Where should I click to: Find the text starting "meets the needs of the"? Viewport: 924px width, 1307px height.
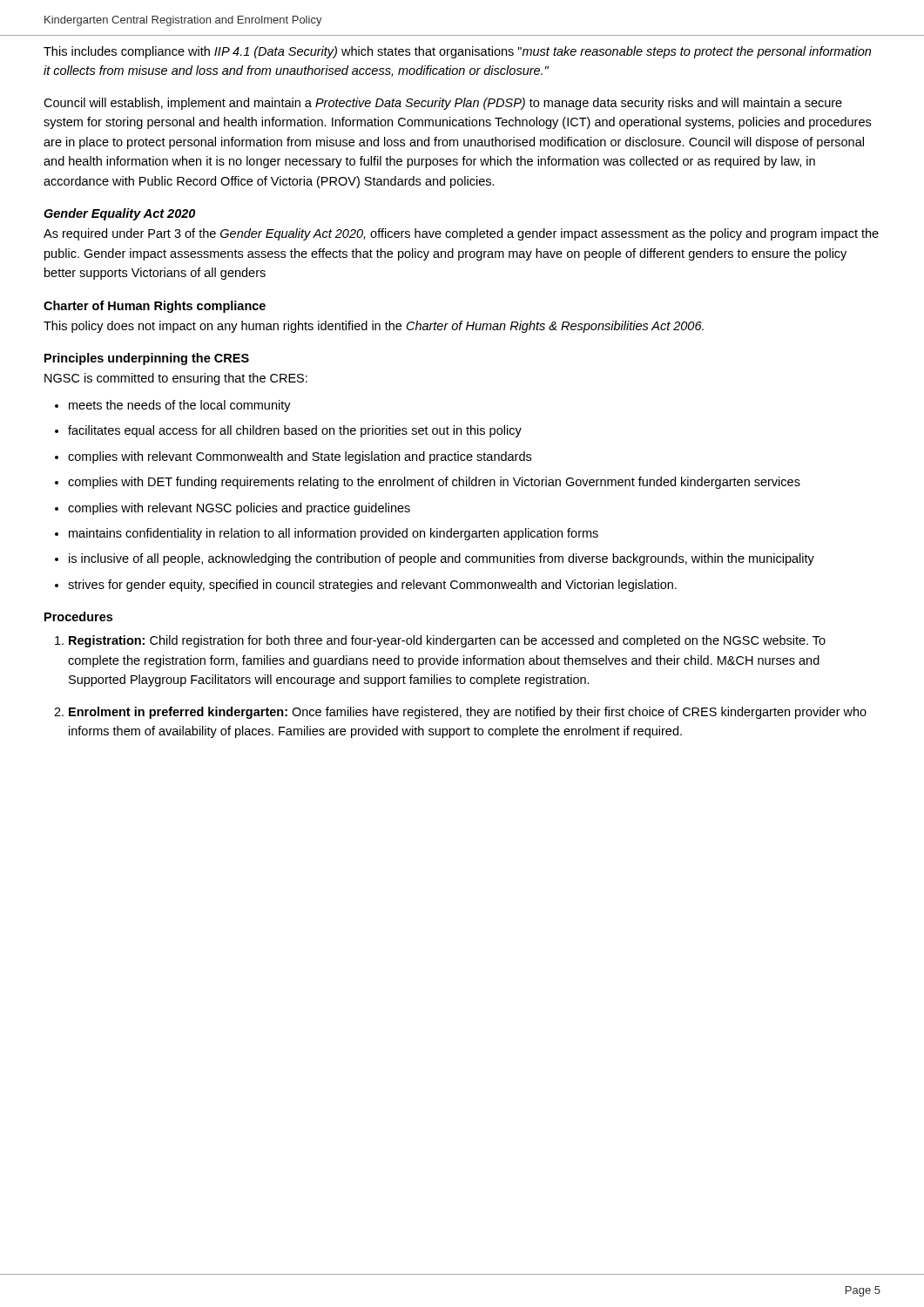179,405
